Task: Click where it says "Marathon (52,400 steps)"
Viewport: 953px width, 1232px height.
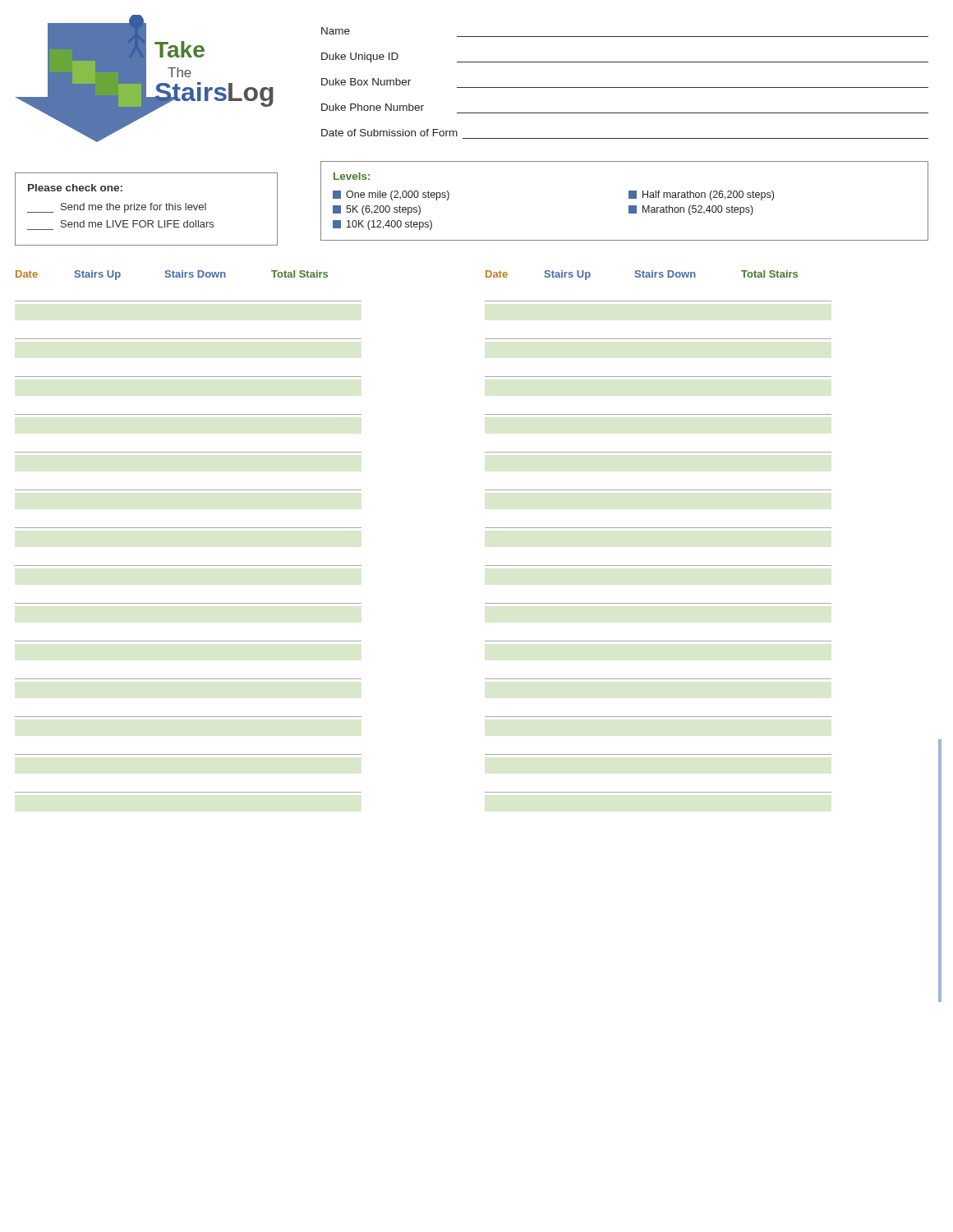Action: [x=691, y=209]
